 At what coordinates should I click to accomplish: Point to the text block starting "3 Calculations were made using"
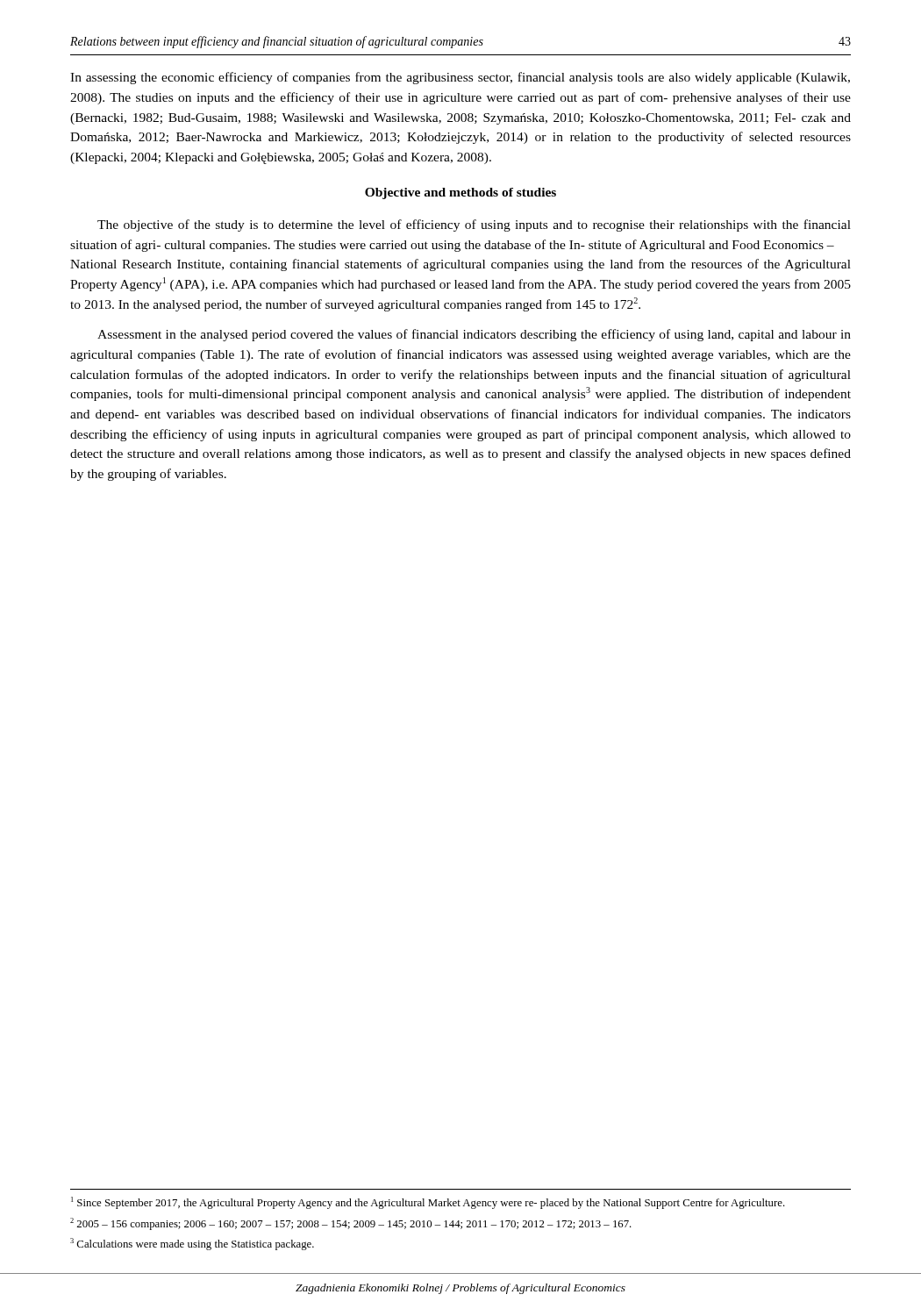tap(192, 1244)
